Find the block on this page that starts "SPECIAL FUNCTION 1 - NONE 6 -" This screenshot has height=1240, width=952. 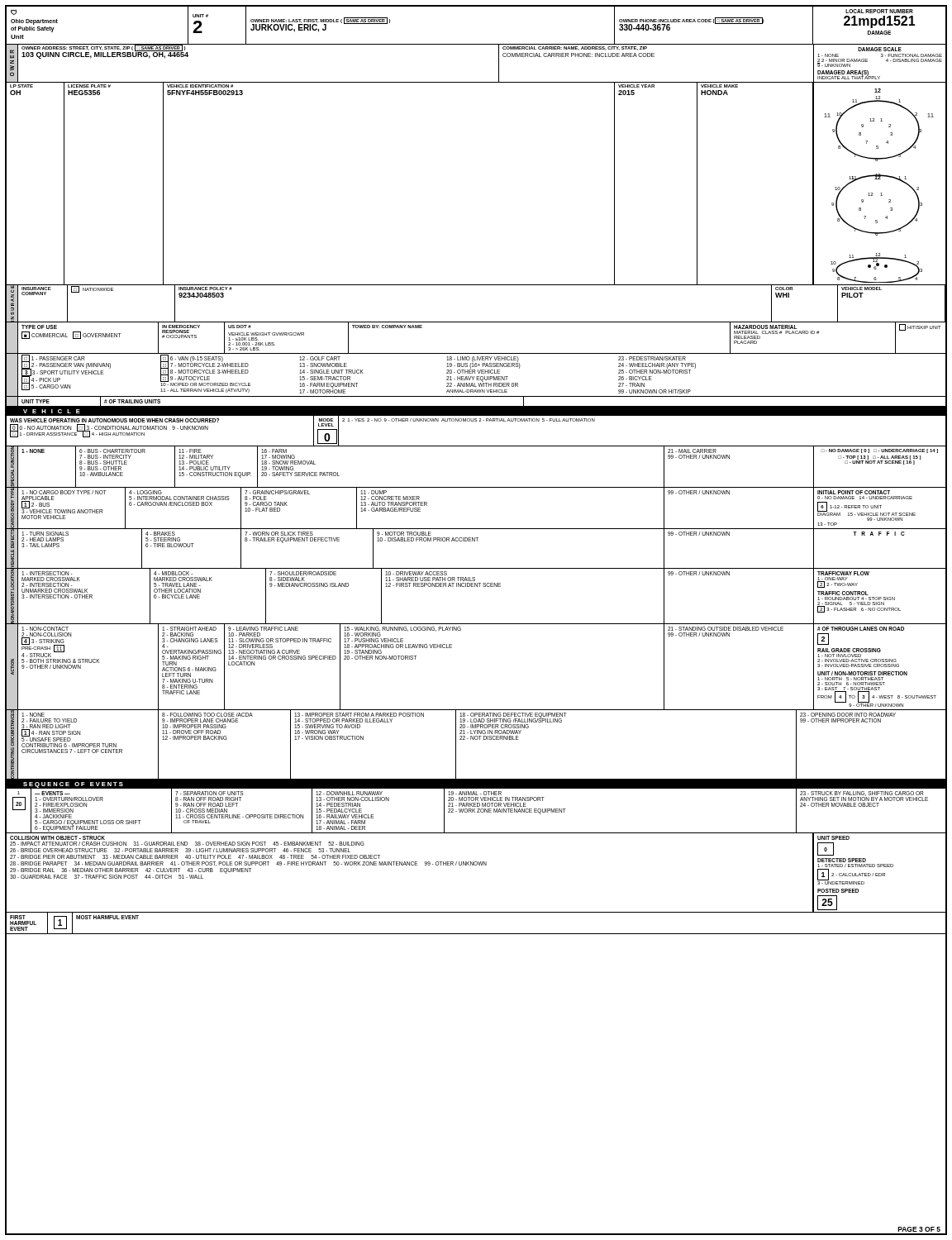[476, 467]
